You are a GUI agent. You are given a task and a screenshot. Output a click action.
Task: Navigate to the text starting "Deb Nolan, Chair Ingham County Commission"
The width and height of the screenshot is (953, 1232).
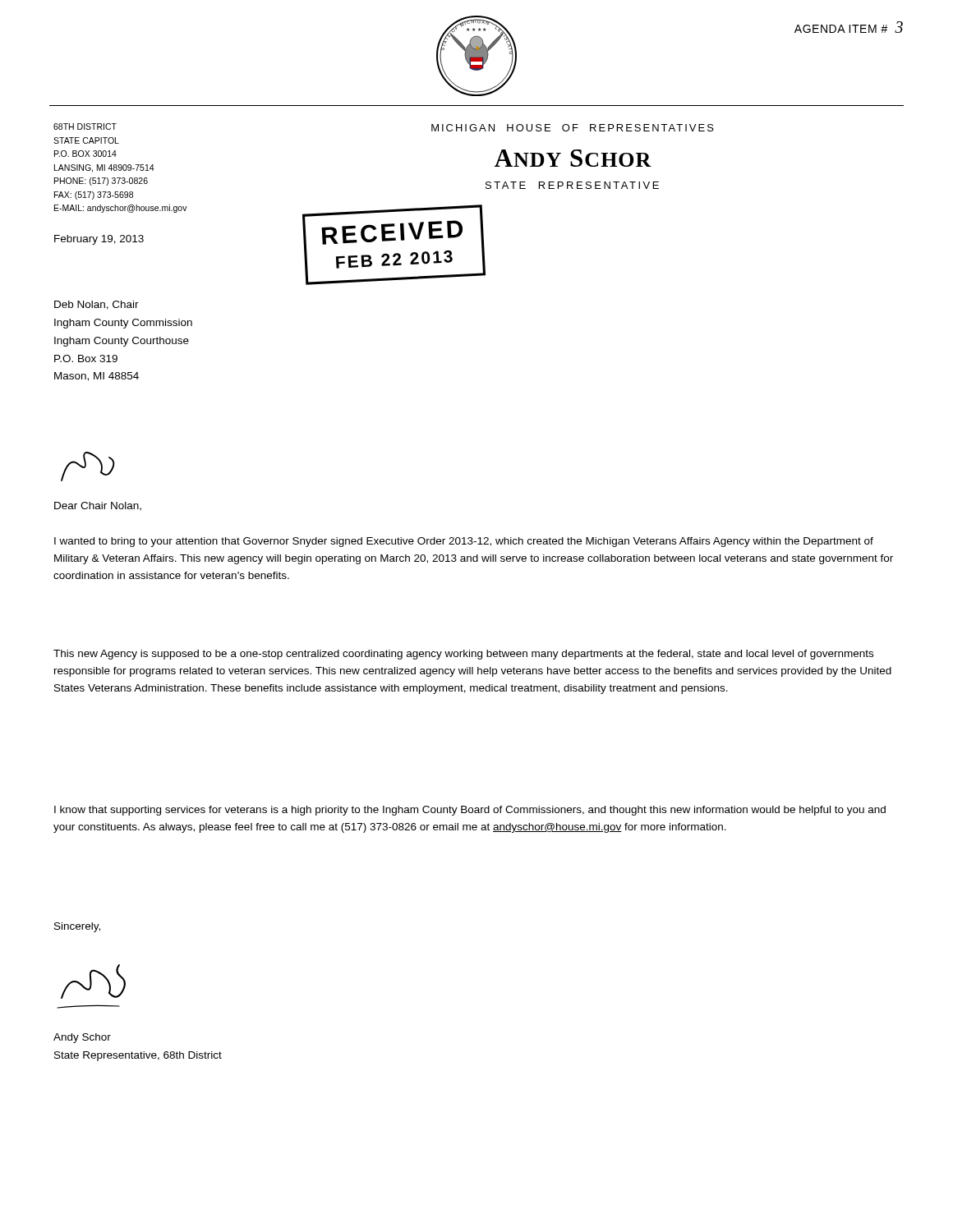pos(123,340)
